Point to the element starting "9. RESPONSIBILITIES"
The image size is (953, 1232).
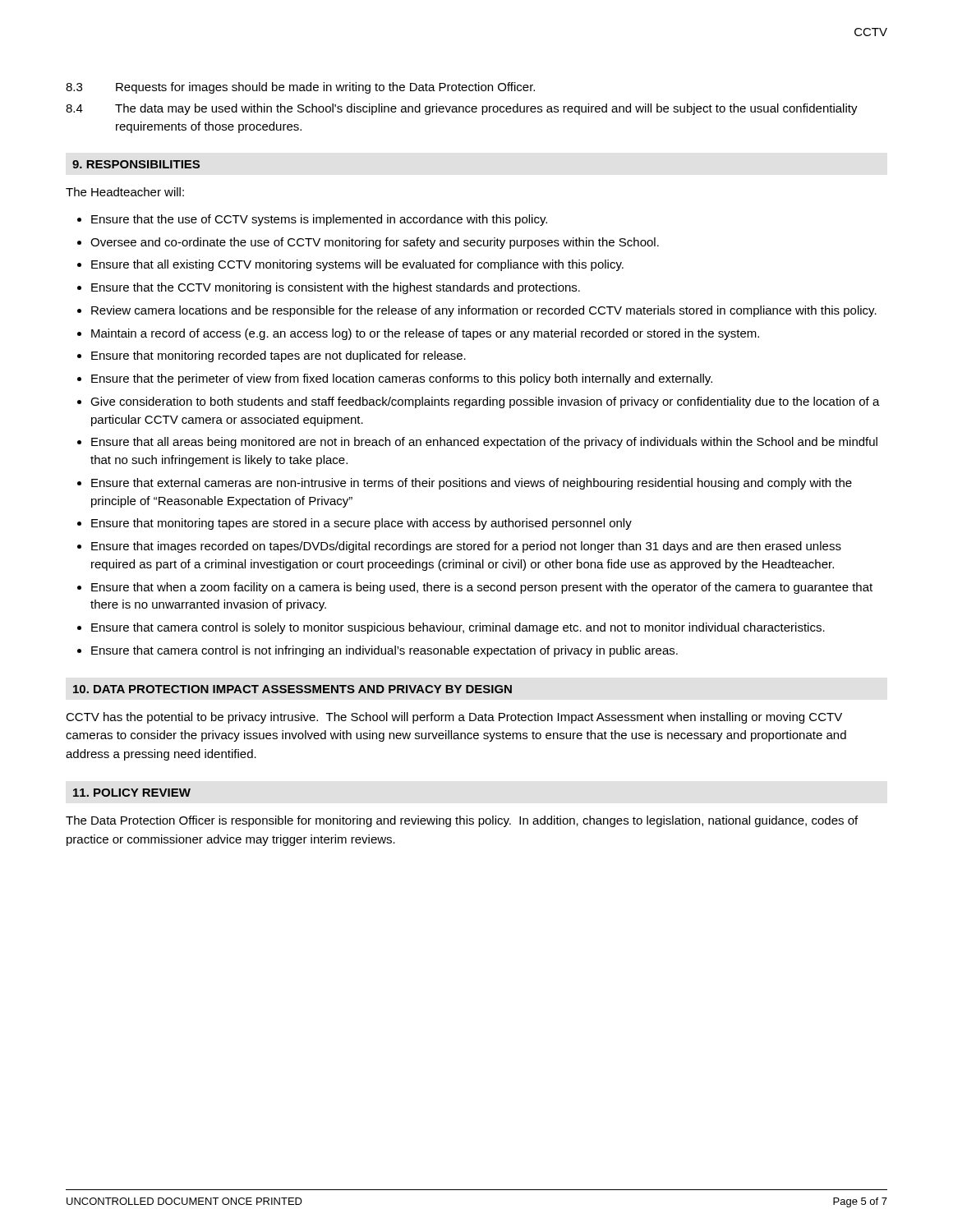pos(136,164)
